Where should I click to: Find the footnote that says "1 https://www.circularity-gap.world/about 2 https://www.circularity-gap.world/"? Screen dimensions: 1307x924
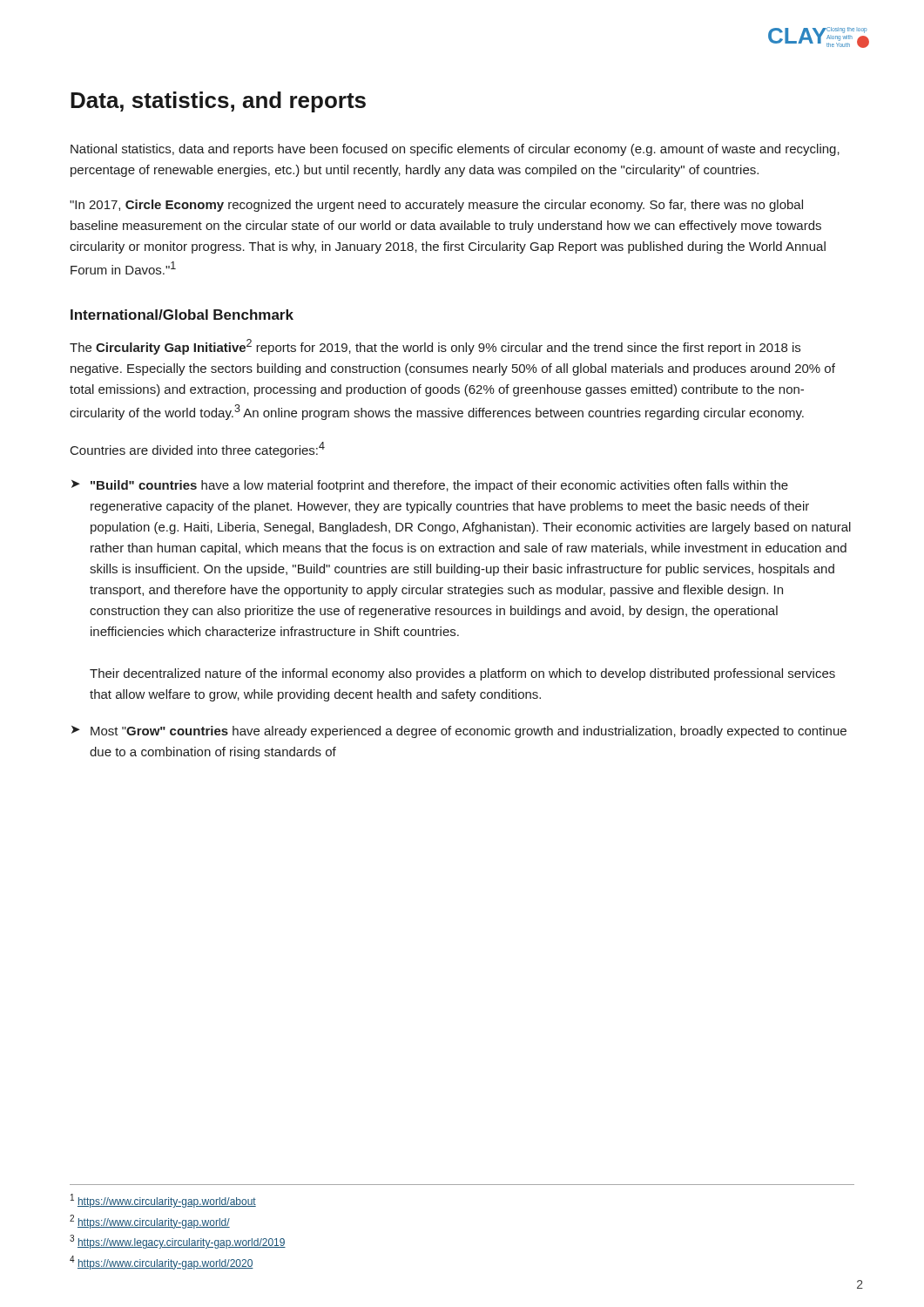pyautogui.click(x=163, y=1201)
